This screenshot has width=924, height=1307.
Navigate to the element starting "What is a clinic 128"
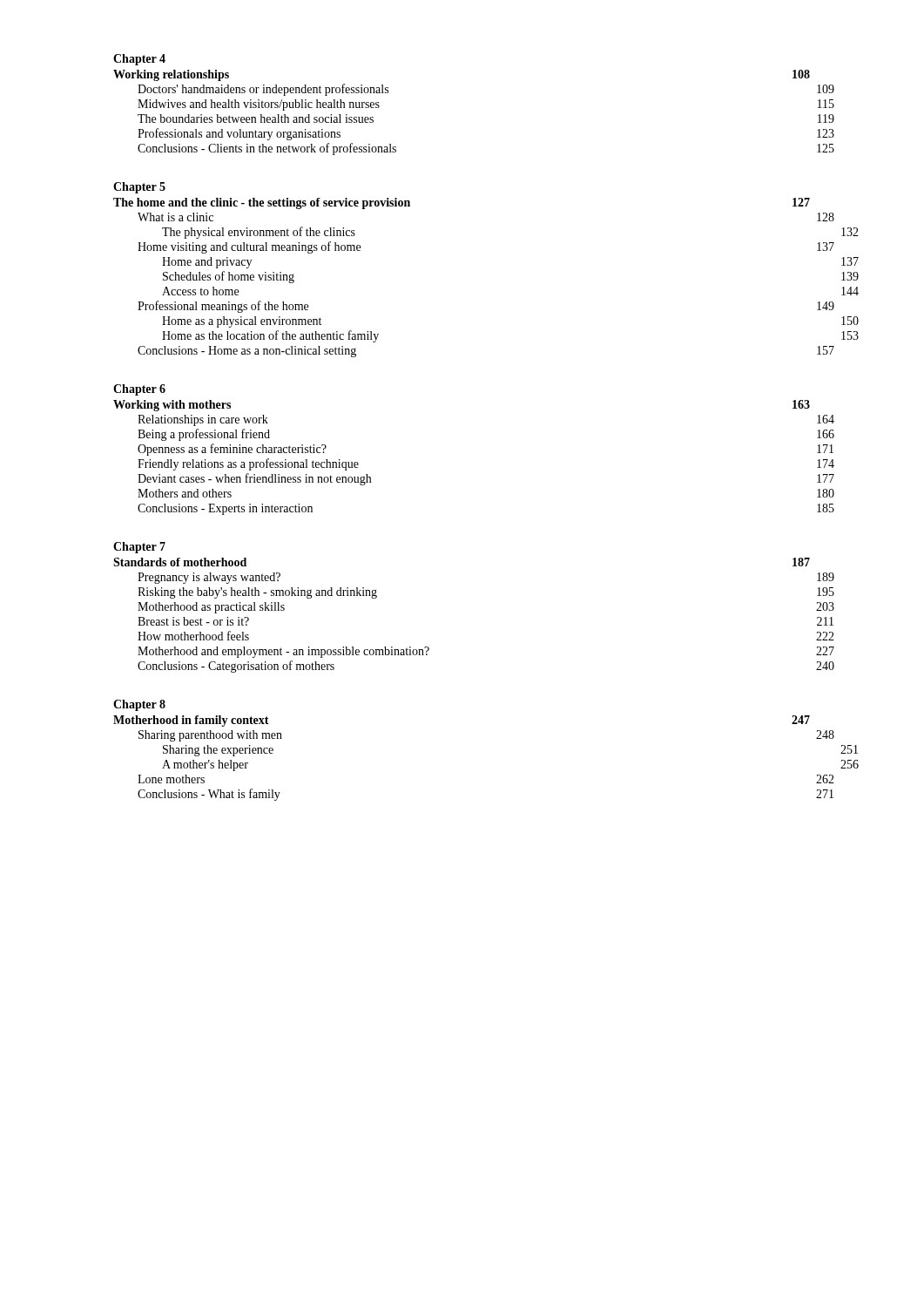(x=172, y=217)
